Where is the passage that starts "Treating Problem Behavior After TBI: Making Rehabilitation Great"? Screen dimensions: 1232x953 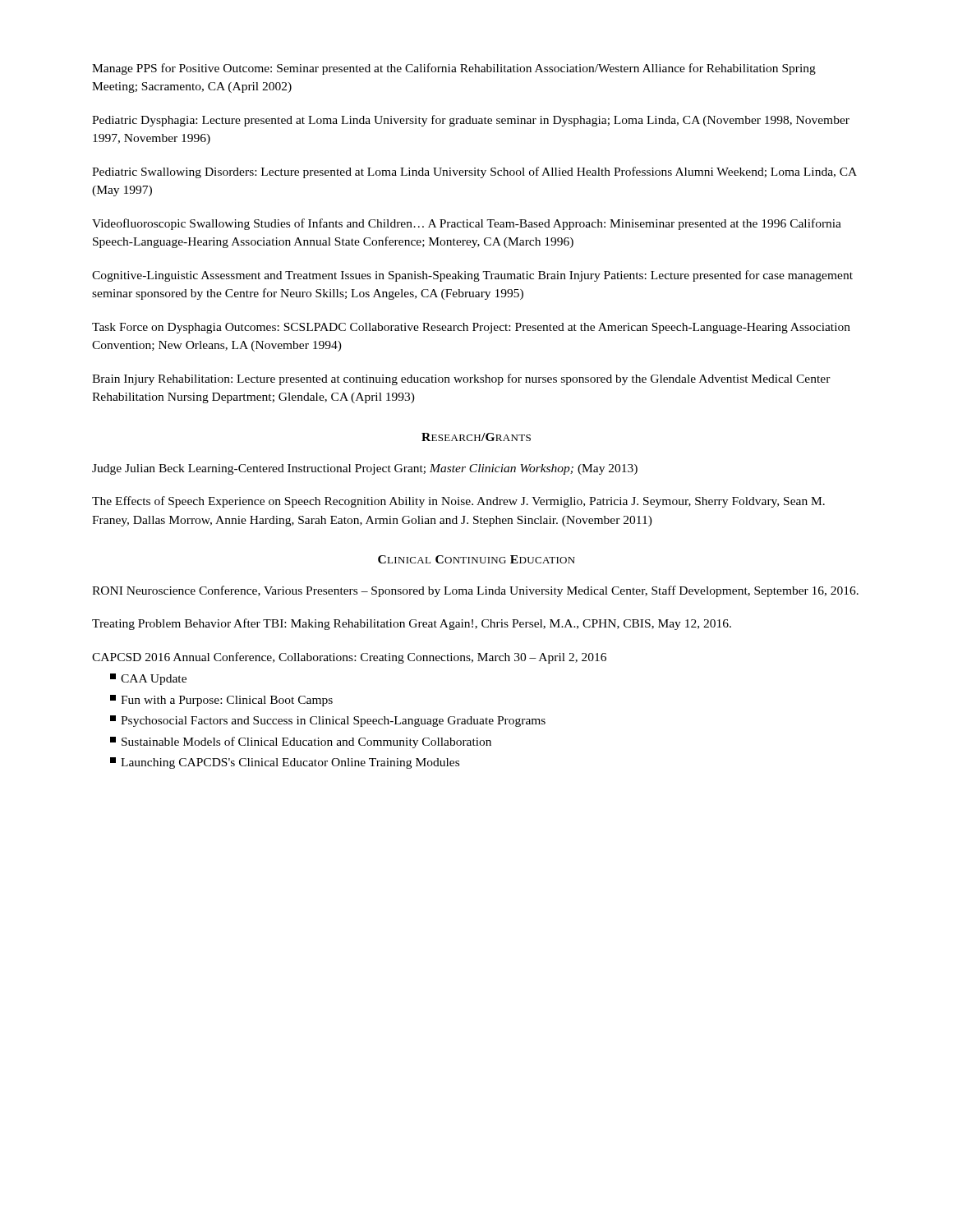click(412, 623)
